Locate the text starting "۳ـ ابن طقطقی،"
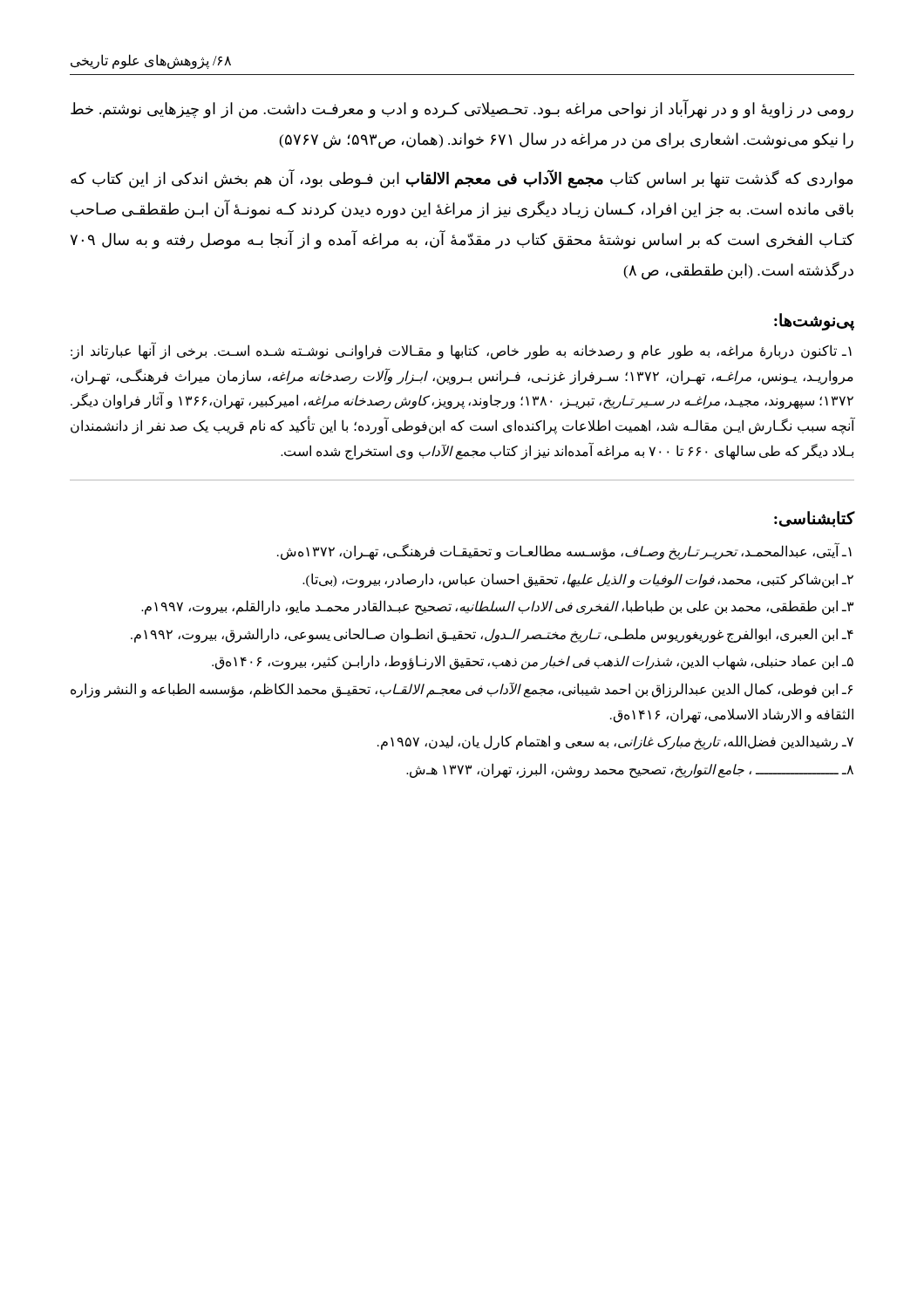The height and width of the screenshot is (1308, 924). click(x=497, y=607)
